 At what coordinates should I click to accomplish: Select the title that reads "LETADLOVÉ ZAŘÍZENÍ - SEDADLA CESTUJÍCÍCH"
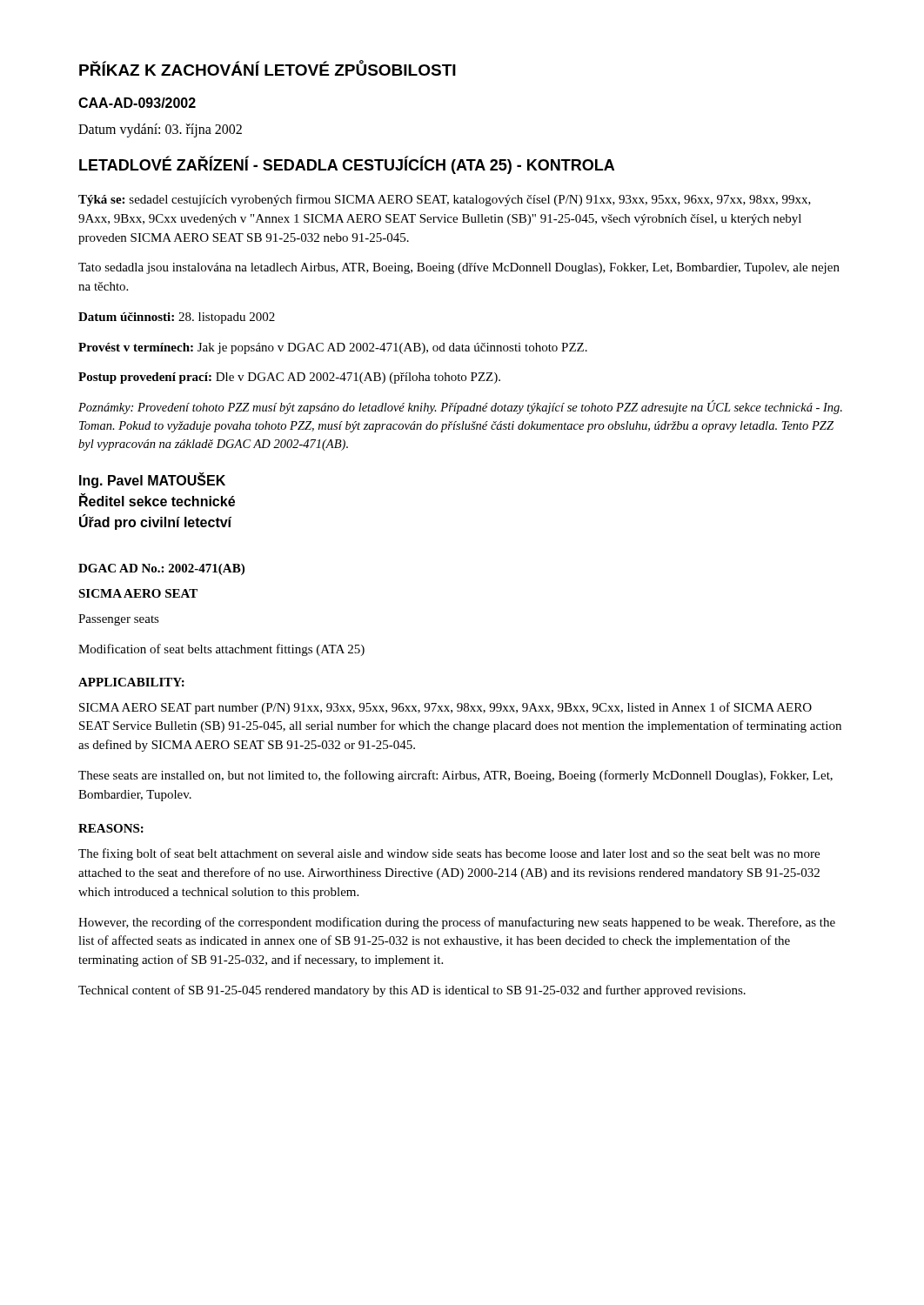[x=462, y=166]
